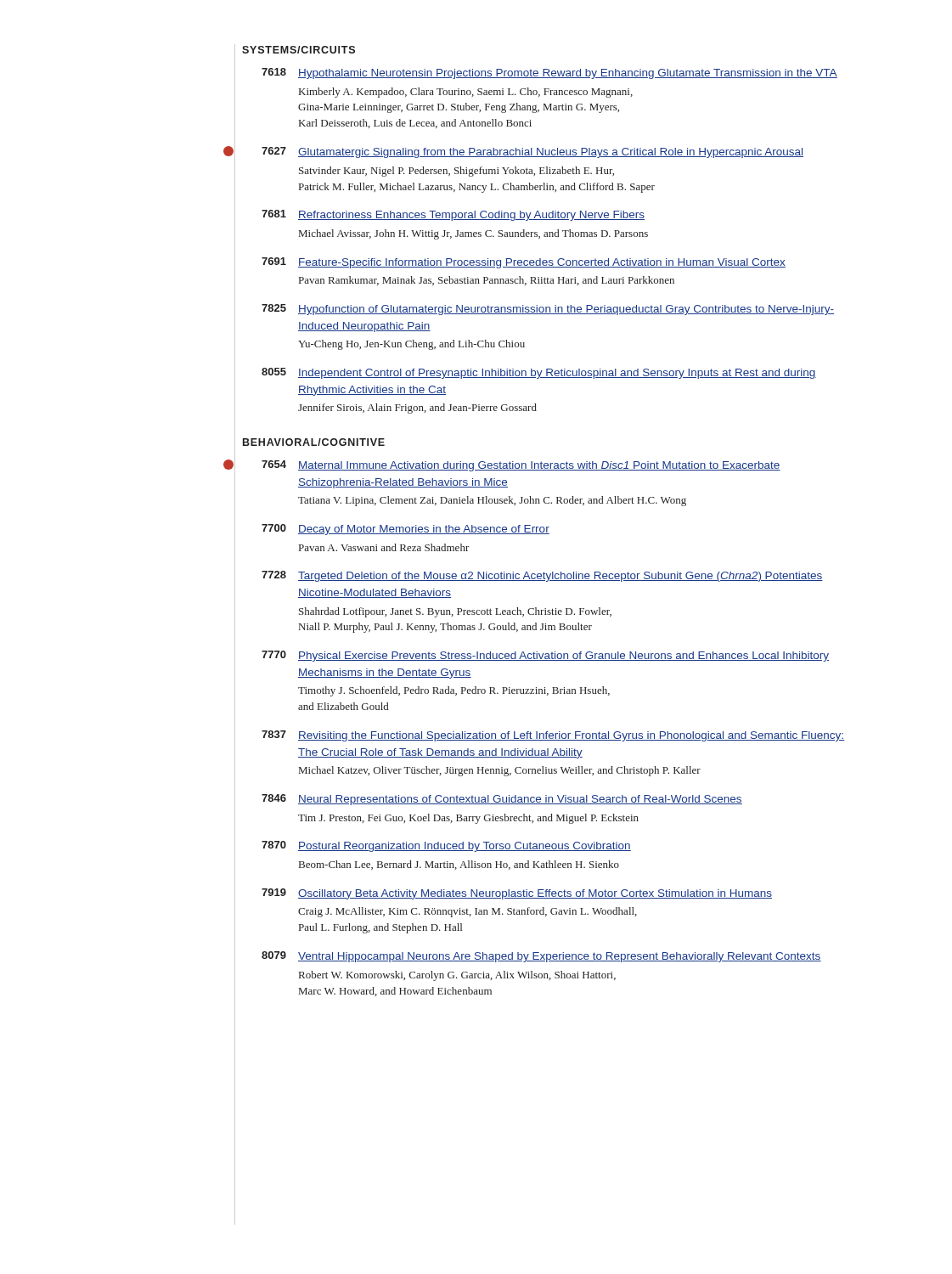Point to the block beginning "7870 Postural Reorganization Induced by Torso Cutaneous Covibration"

click(548, 855)
